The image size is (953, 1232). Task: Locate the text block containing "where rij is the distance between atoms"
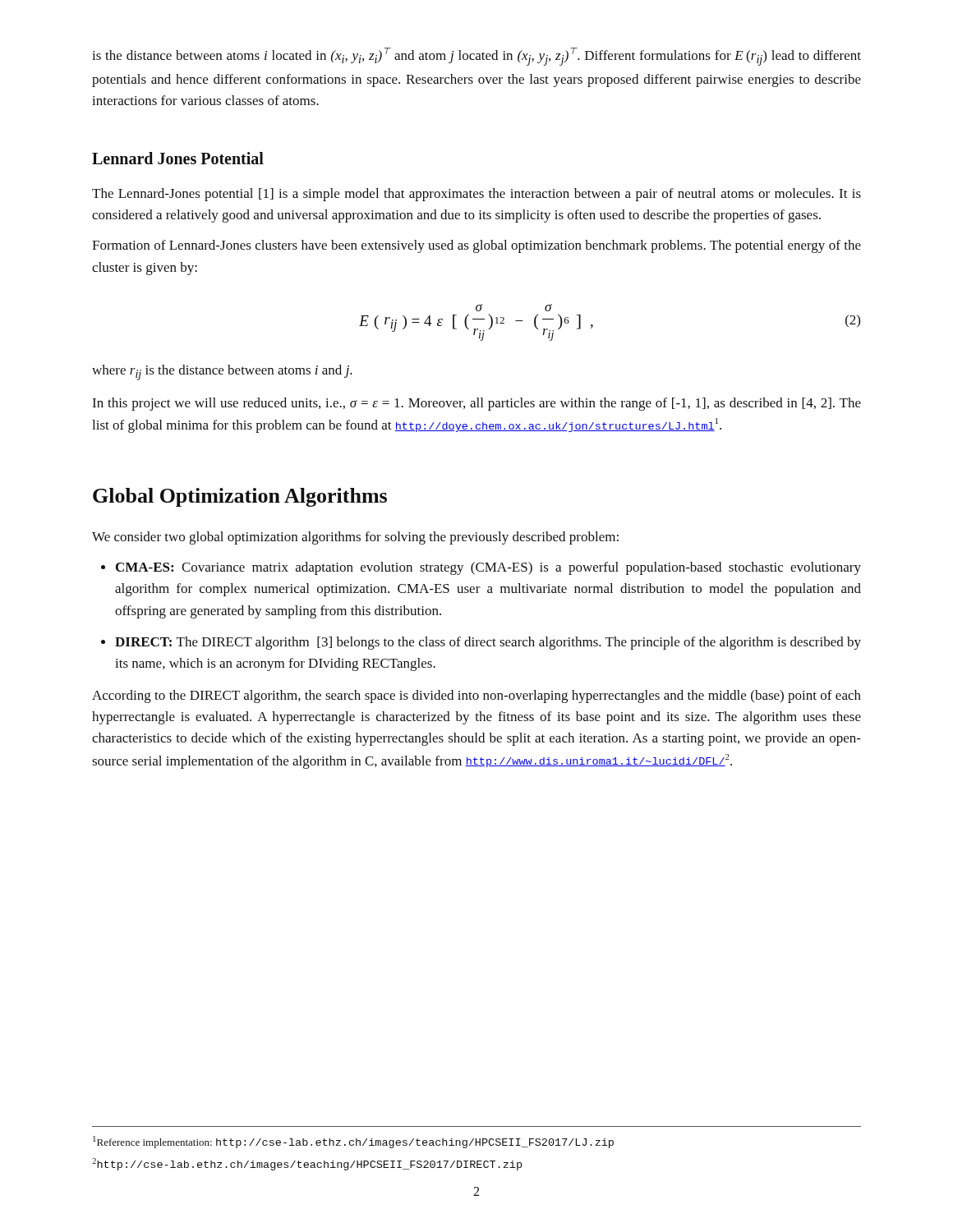(x=476, y=398)
